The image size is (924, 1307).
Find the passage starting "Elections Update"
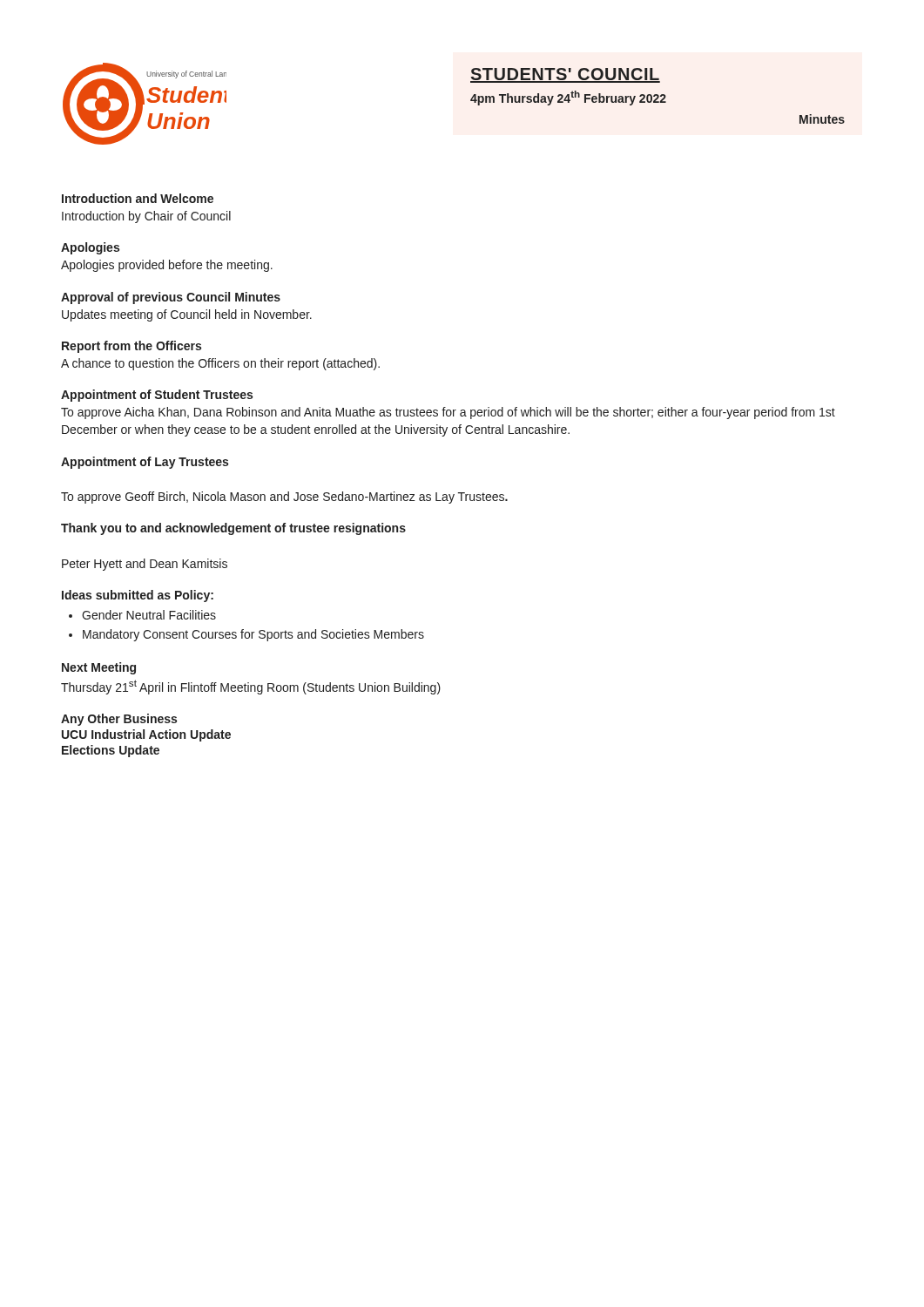click(110, 750)
